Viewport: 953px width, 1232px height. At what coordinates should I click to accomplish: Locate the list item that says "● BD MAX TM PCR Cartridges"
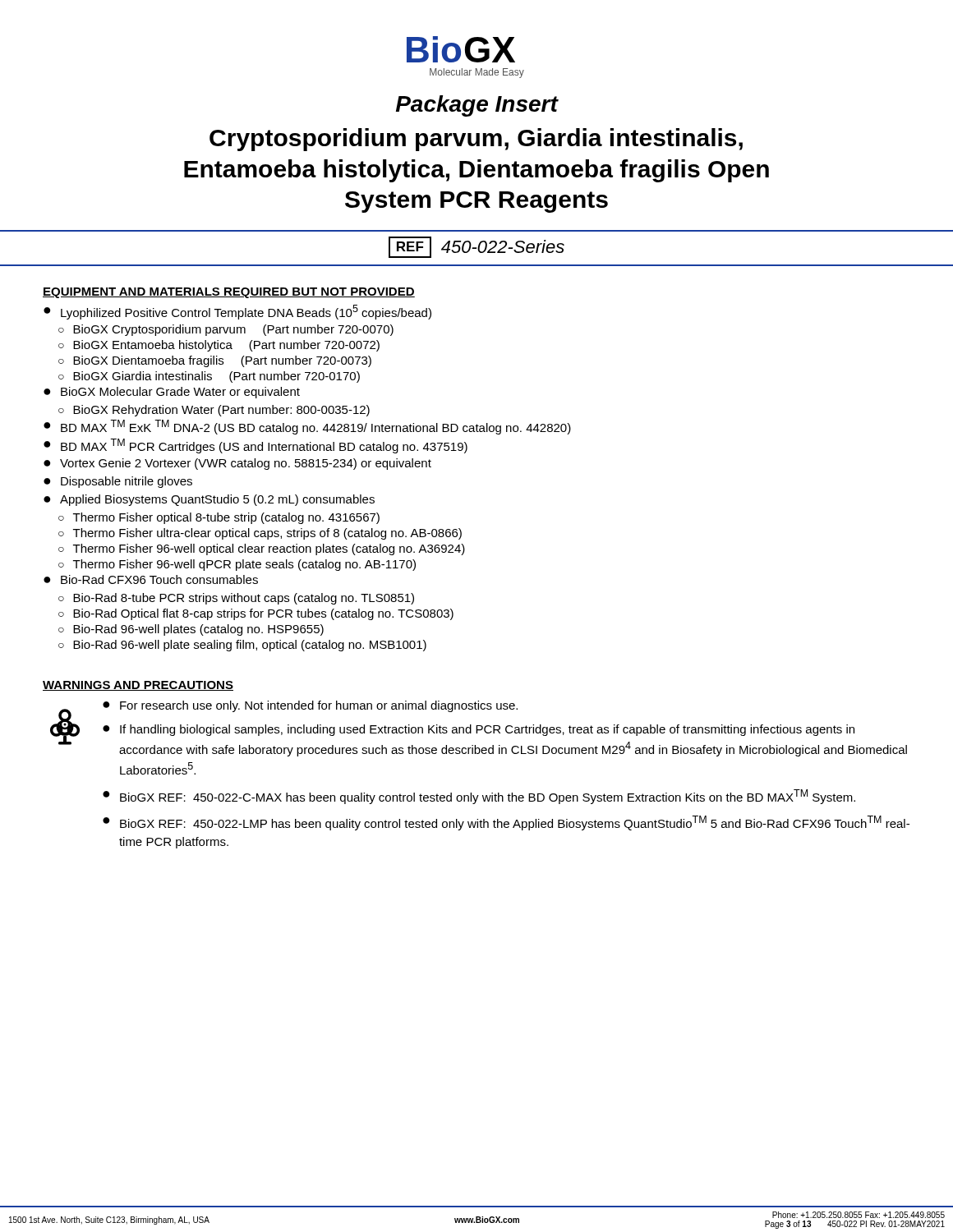pyautogui.click(x=255, y=445)
